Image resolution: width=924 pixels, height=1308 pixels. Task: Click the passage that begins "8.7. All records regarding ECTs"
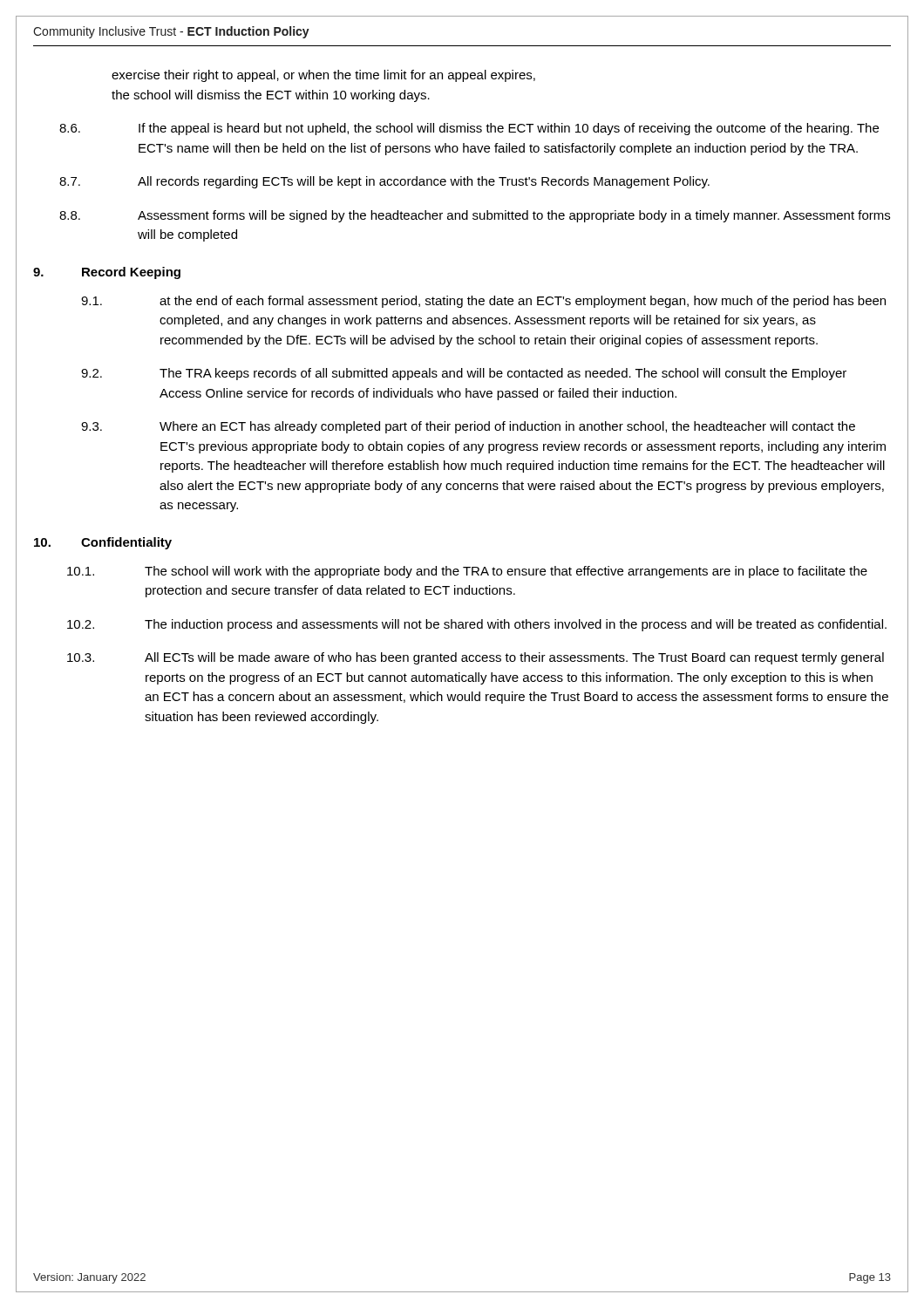(462, 182)
